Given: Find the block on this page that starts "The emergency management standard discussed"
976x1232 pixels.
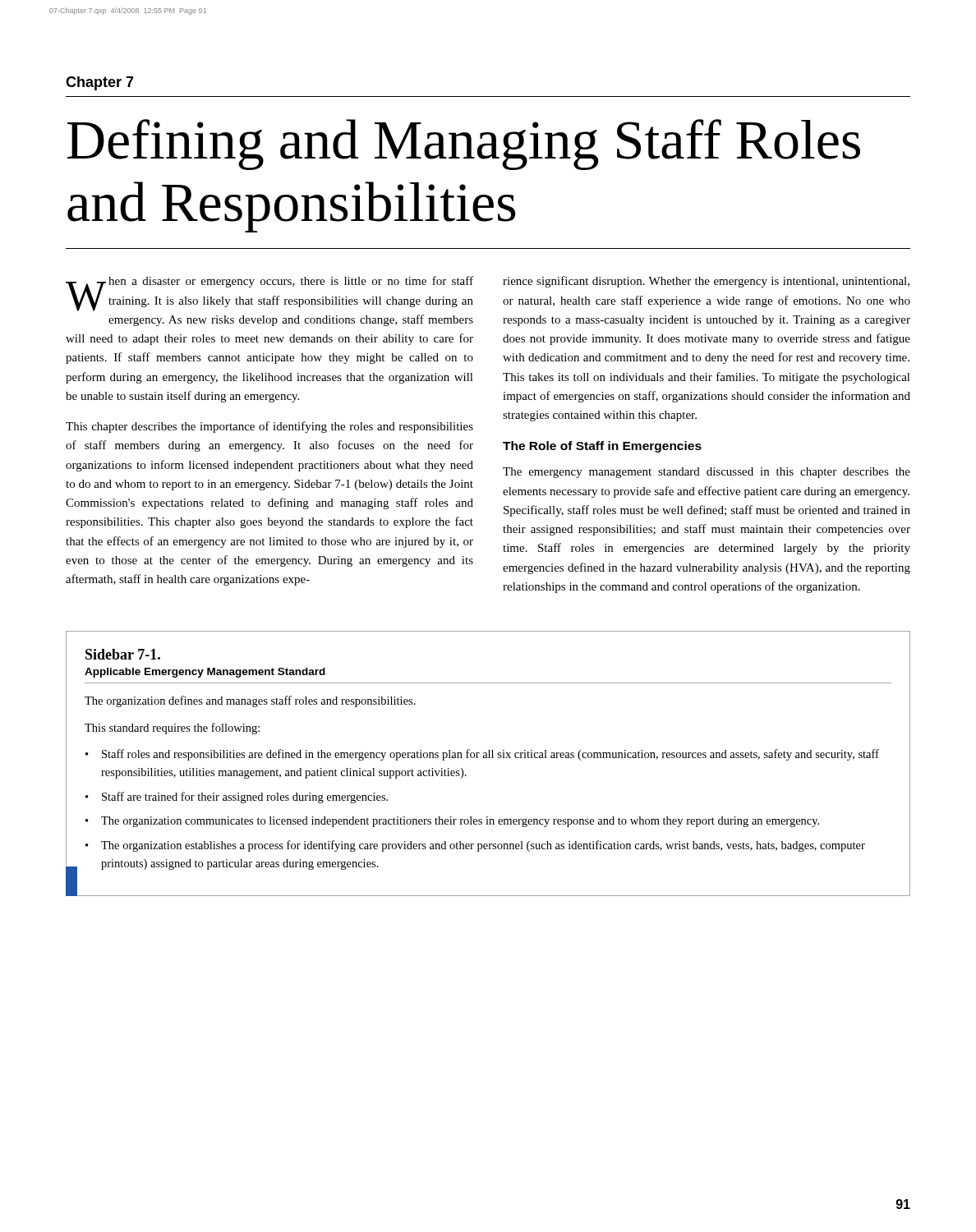Looking at the screenshot, I should 707,529.
